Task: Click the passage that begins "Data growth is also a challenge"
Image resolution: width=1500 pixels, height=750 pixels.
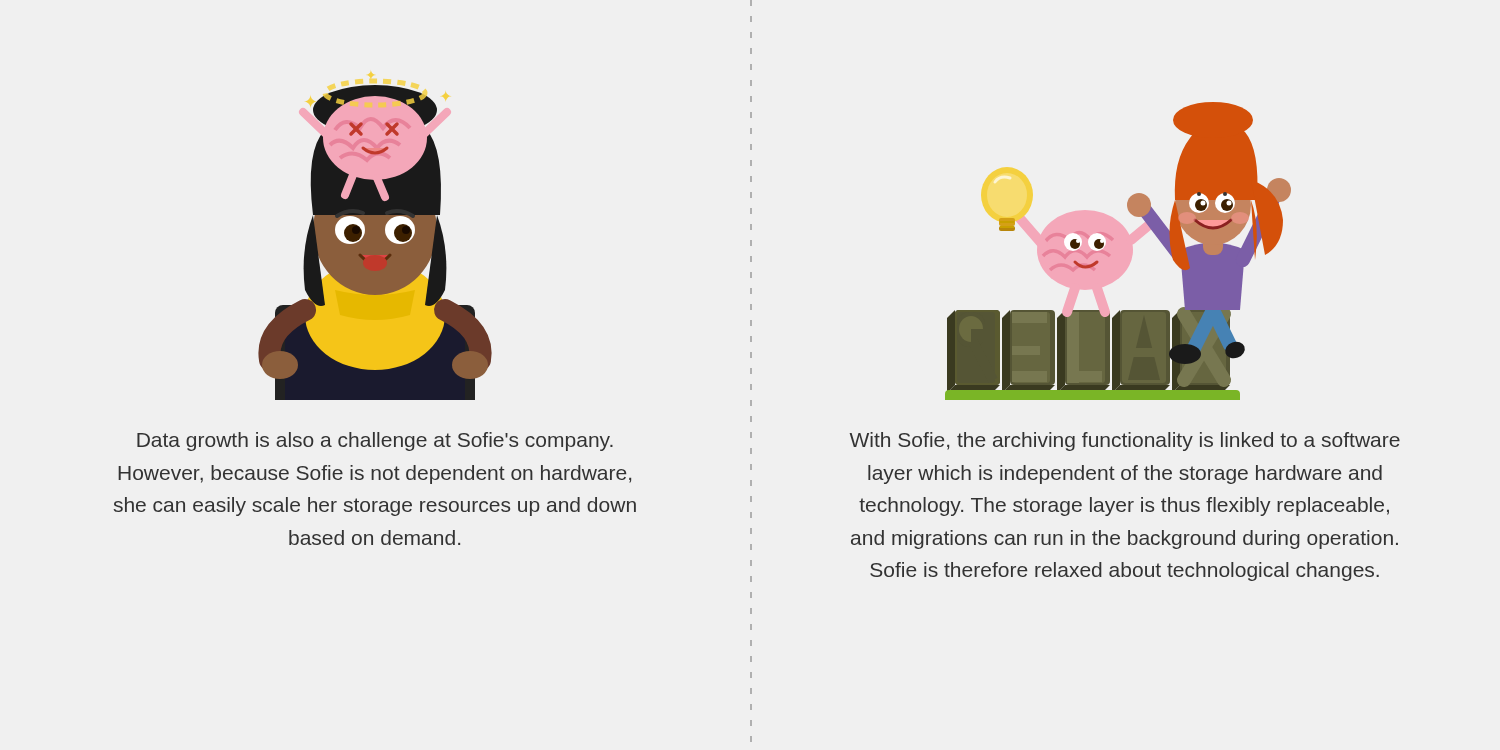Action: [375, 488]
